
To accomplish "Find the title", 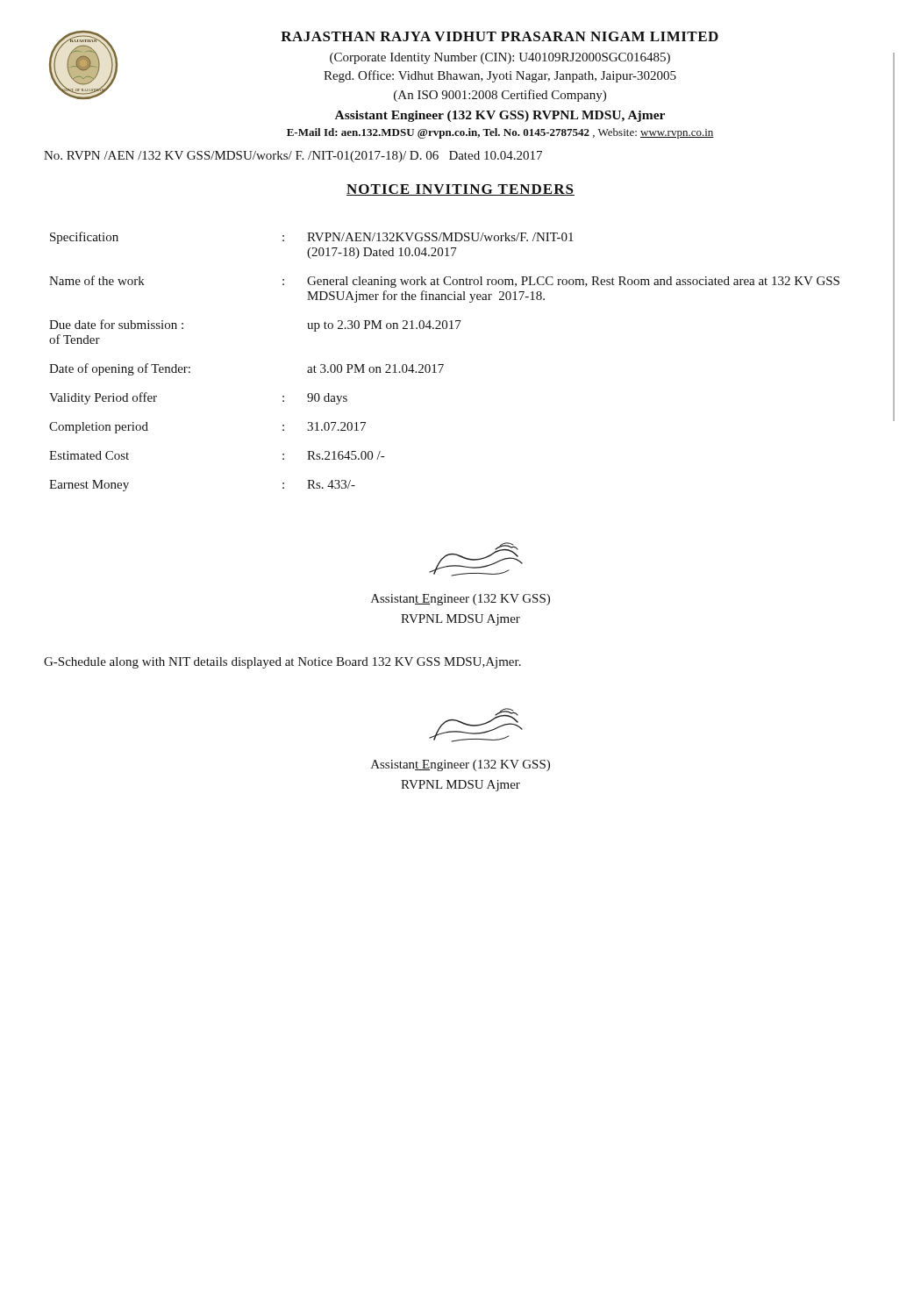I will click(460, 189).
